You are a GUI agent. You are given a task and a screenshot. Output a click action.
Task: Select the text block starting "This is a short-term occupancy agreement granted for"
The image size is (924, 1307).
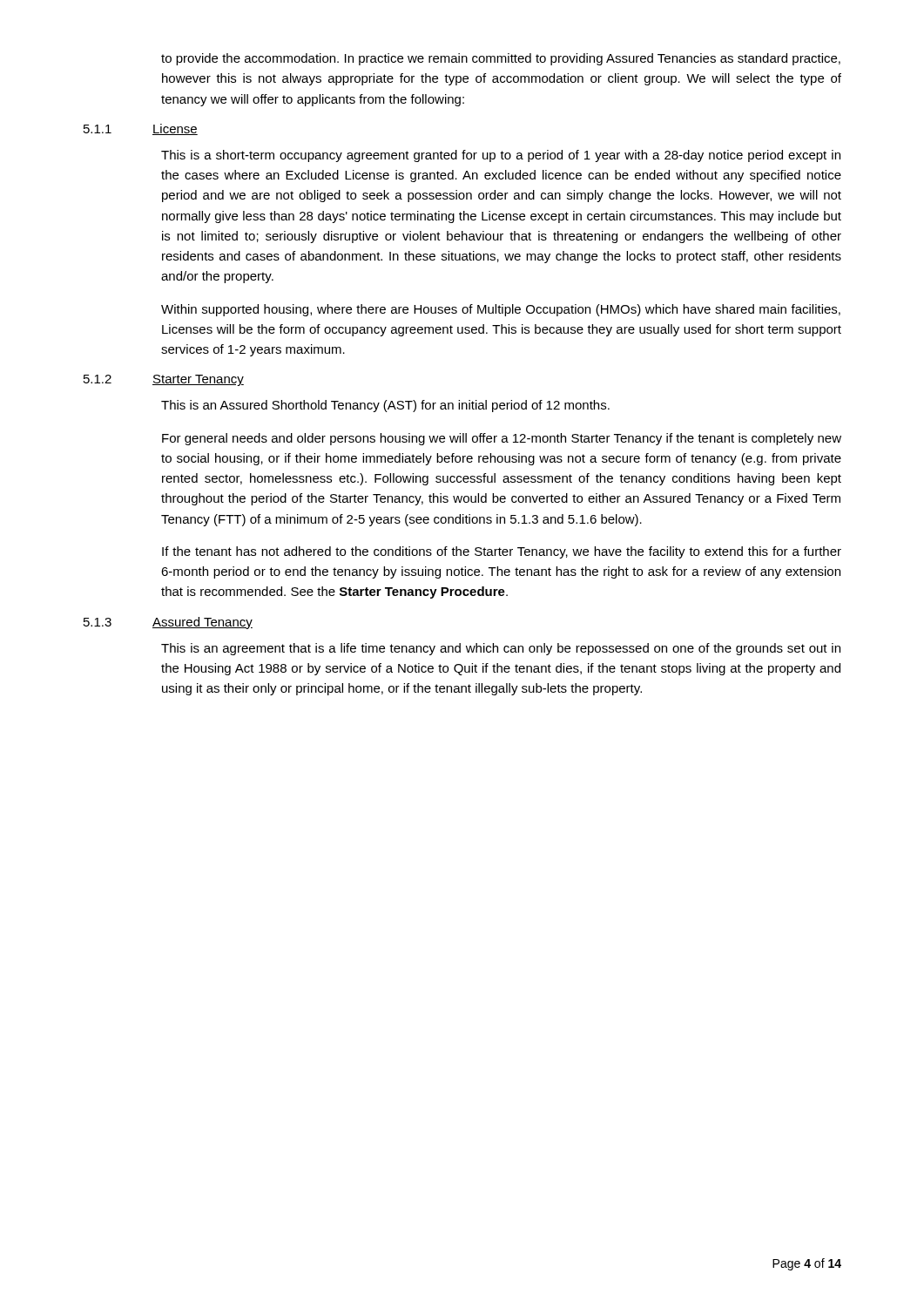pos(501,252)
